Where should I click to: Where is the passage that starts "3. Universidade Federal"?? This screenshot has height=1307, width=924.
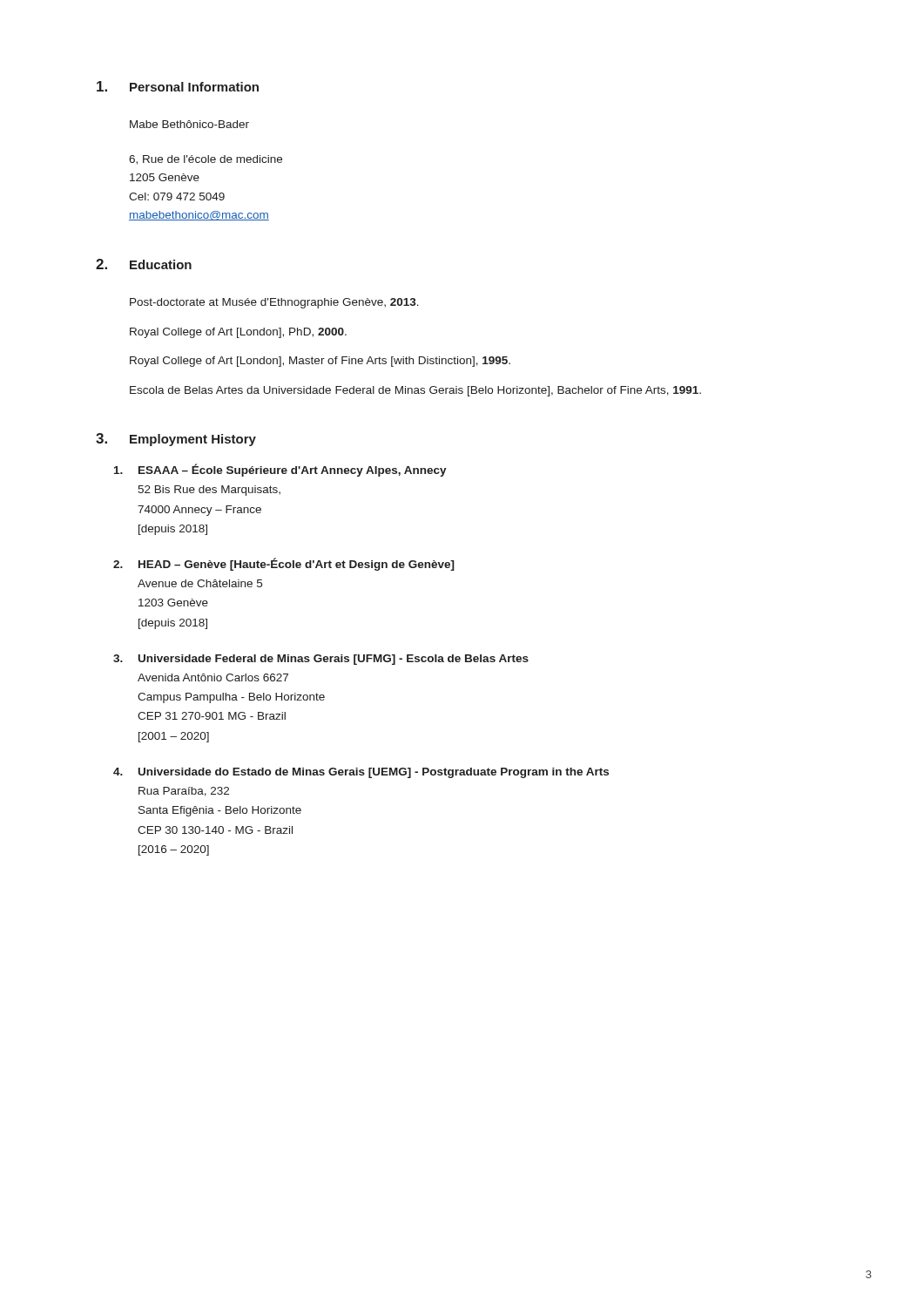pyautogui.click(x=321, y=660)
